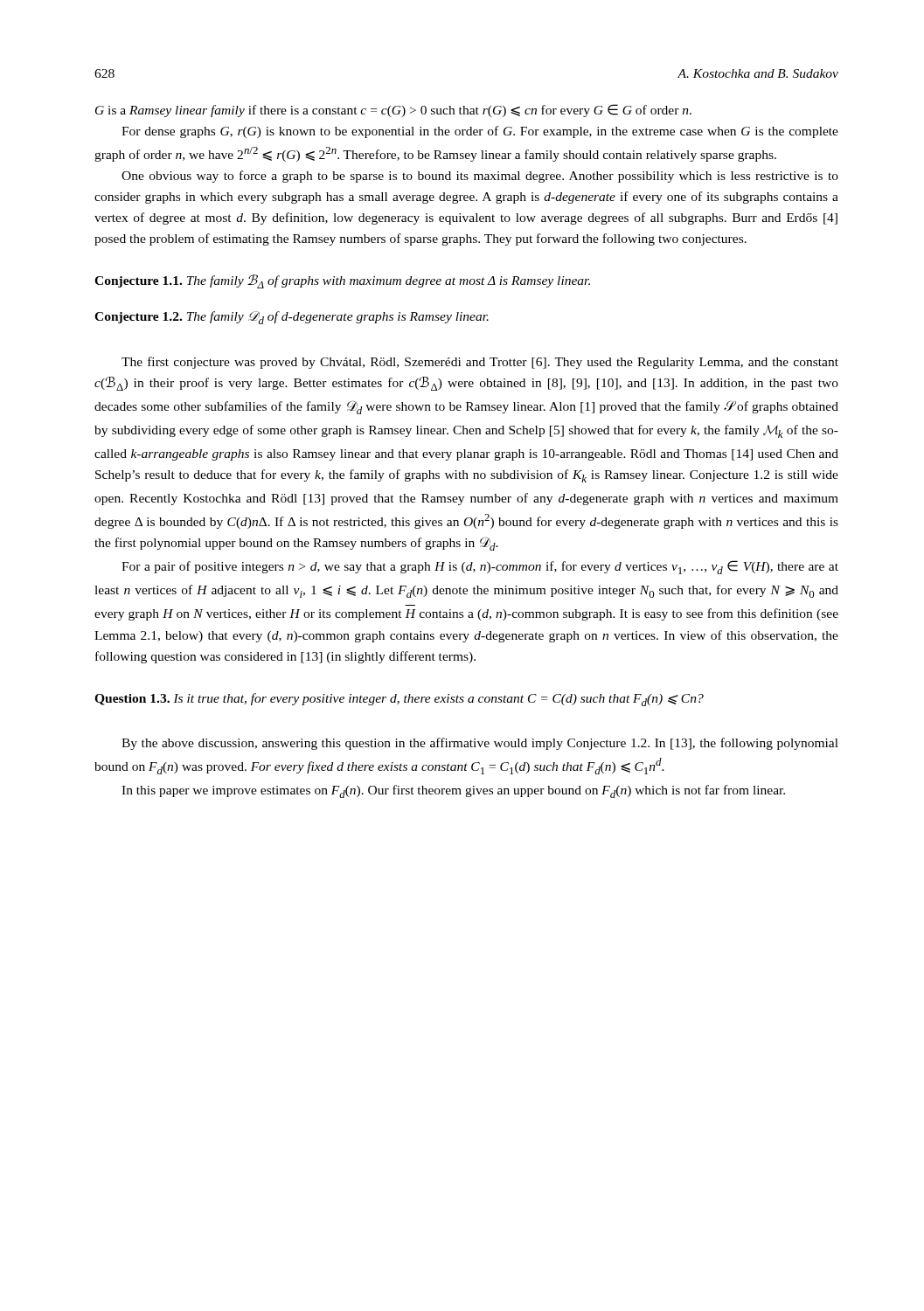Select the text block containing "Question 1.3. Is"

click(x=466, y=699)
